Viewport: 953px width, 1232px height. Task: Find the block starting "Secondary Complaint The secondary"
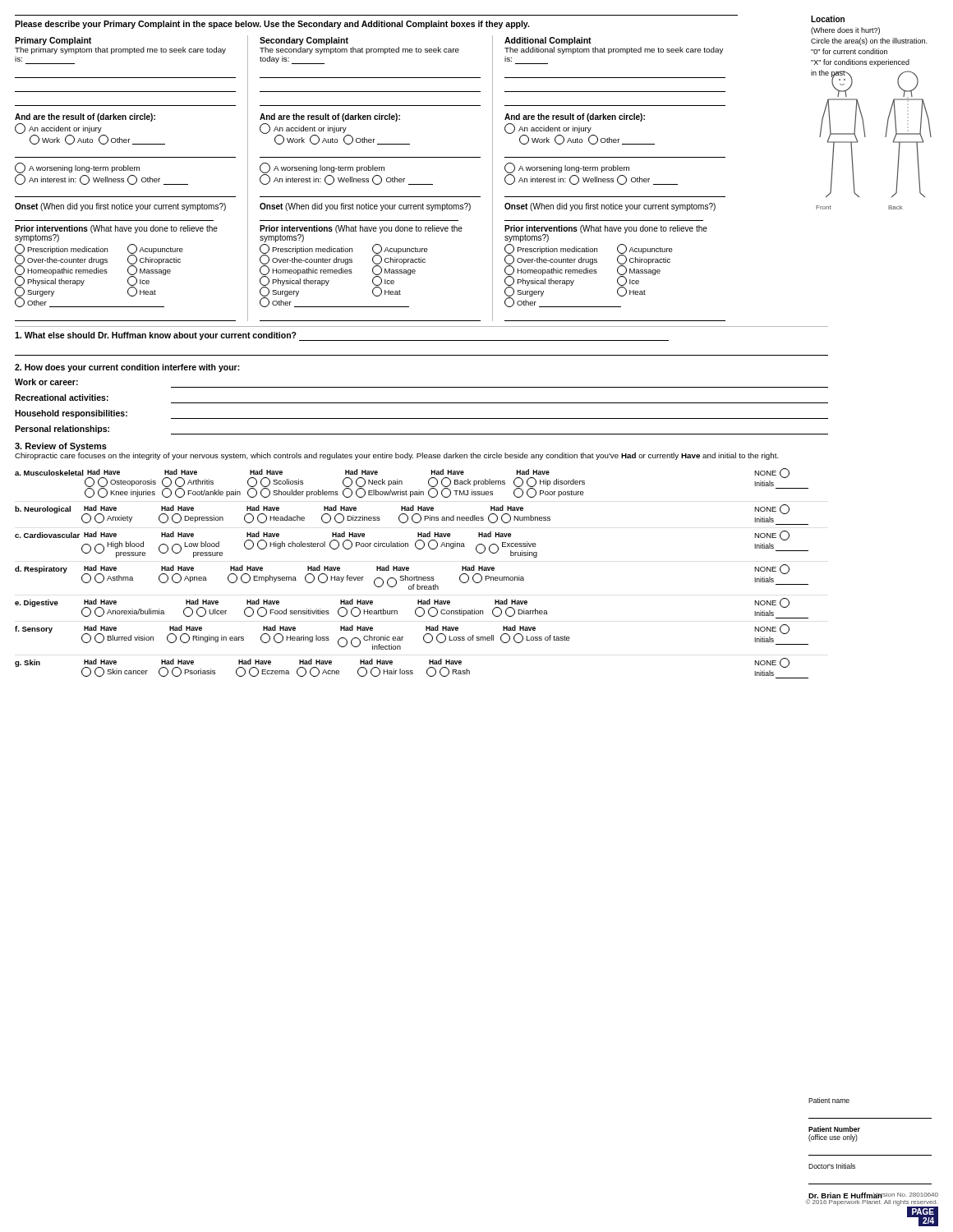click(370, 178)
